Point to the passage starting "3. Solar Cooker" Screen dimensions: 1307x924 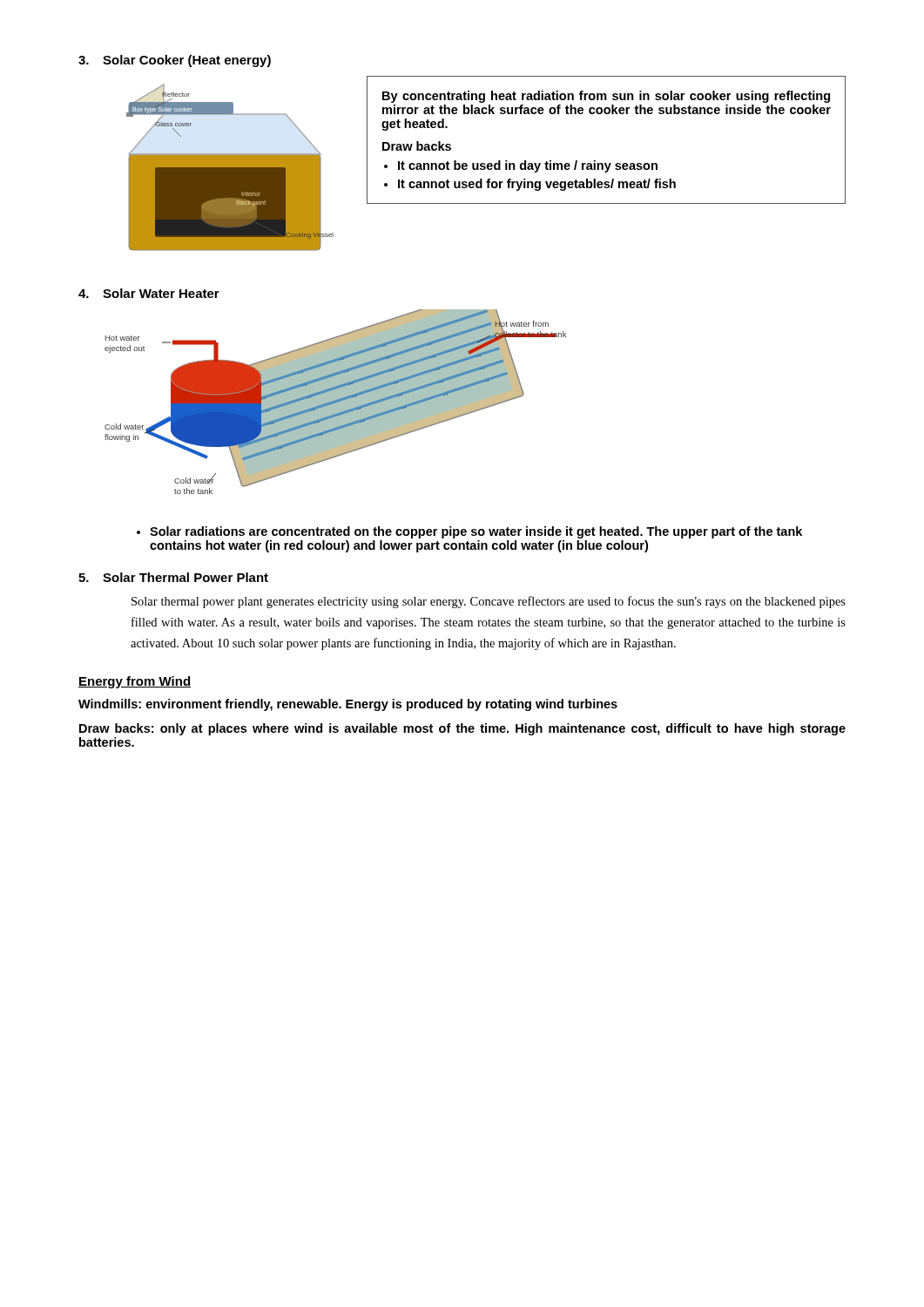point(175,60)
